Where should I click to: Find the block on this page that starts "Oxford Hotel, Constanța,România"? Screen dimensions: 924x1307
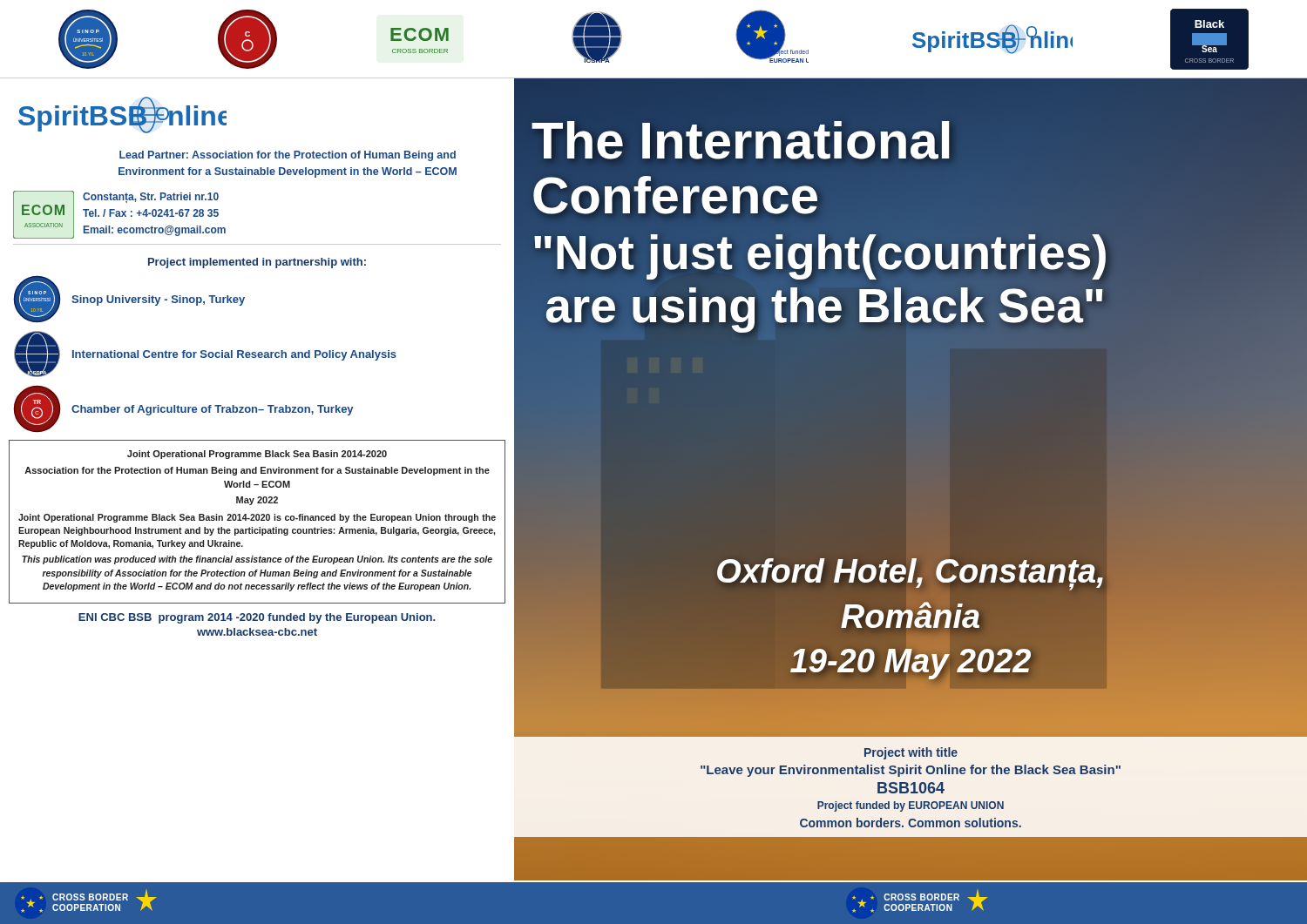click(x=911, y=615)
